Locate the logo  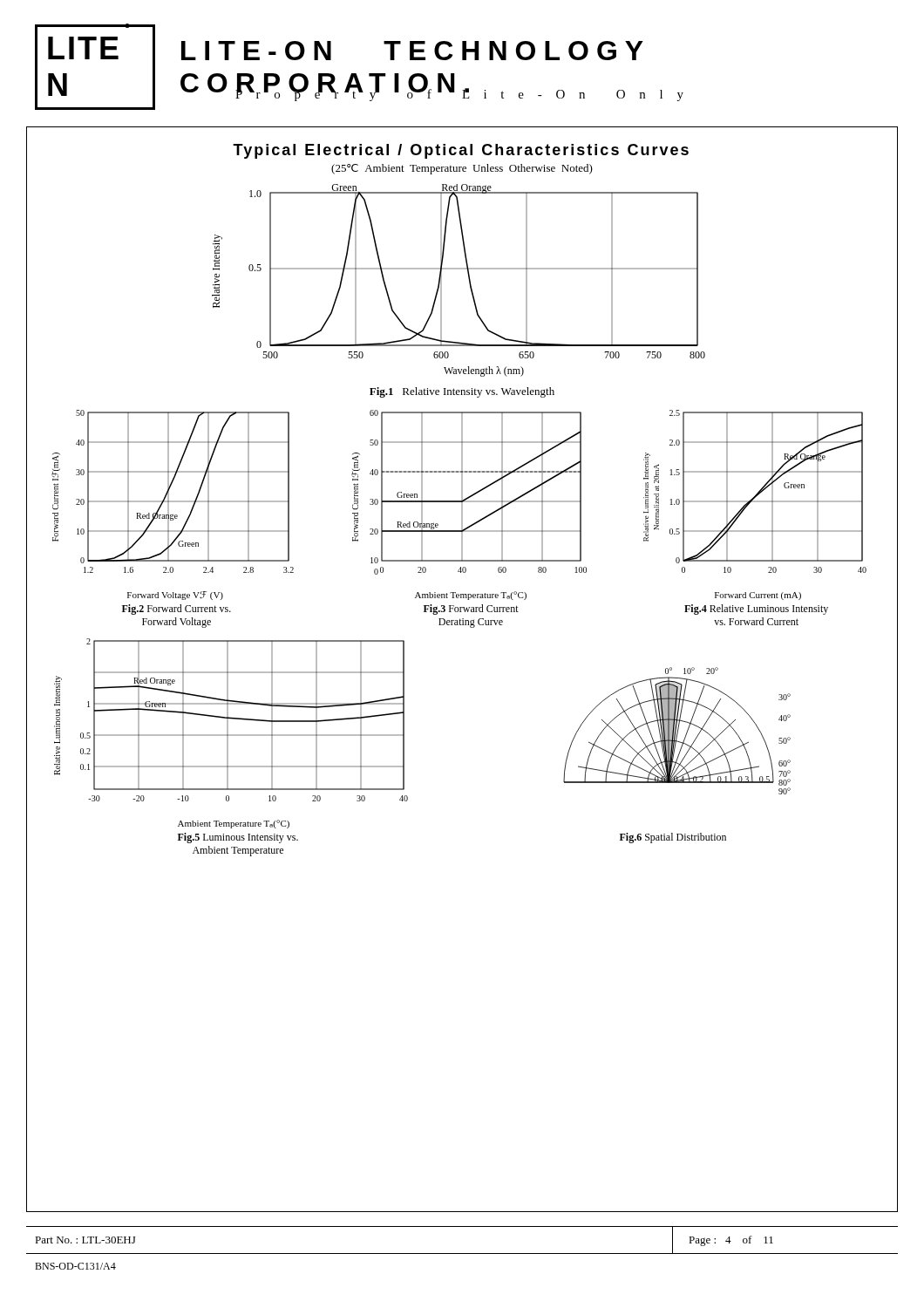point(462,67)
